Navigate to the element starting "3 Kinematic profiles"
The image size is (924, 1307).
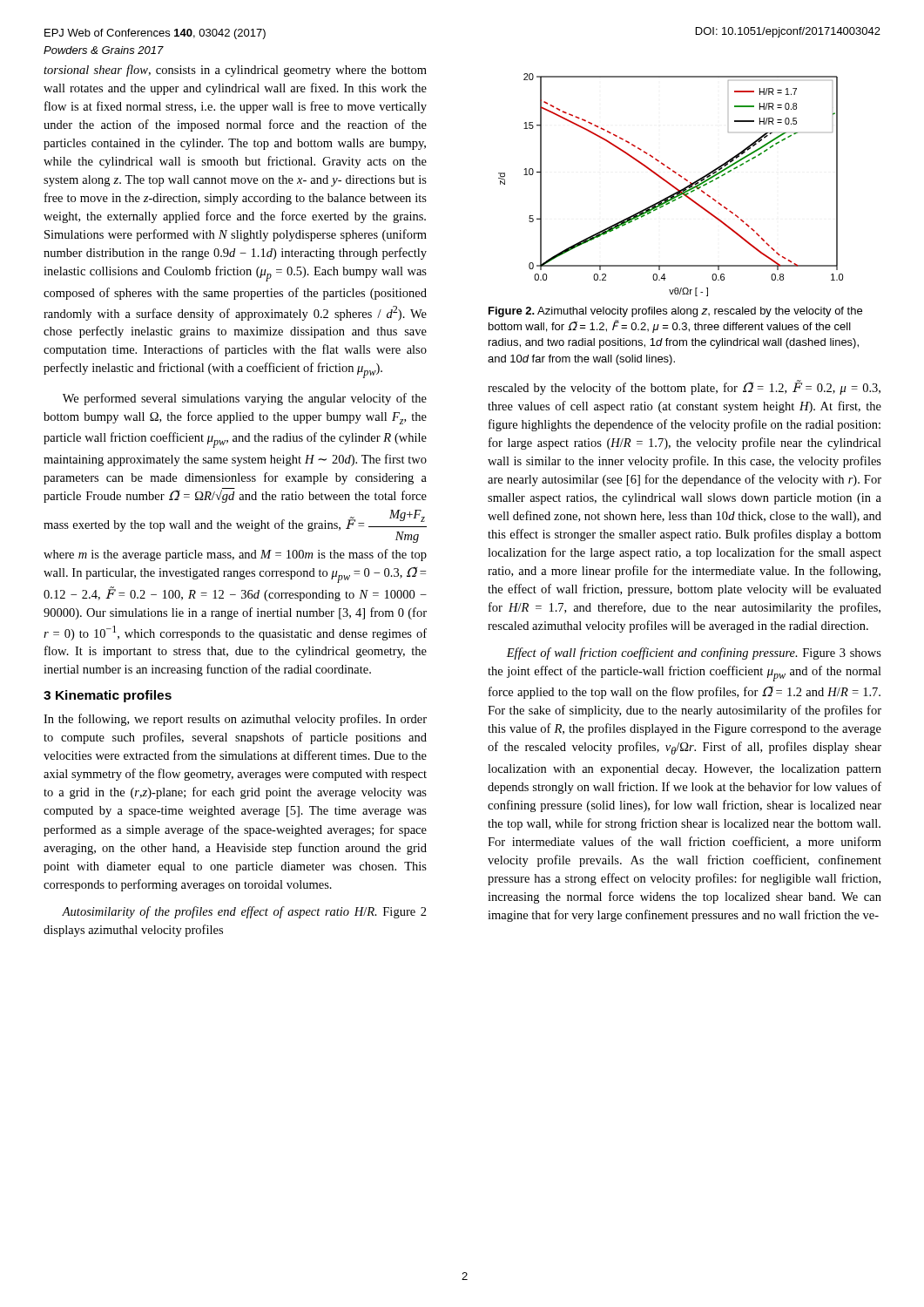[108, 695]
